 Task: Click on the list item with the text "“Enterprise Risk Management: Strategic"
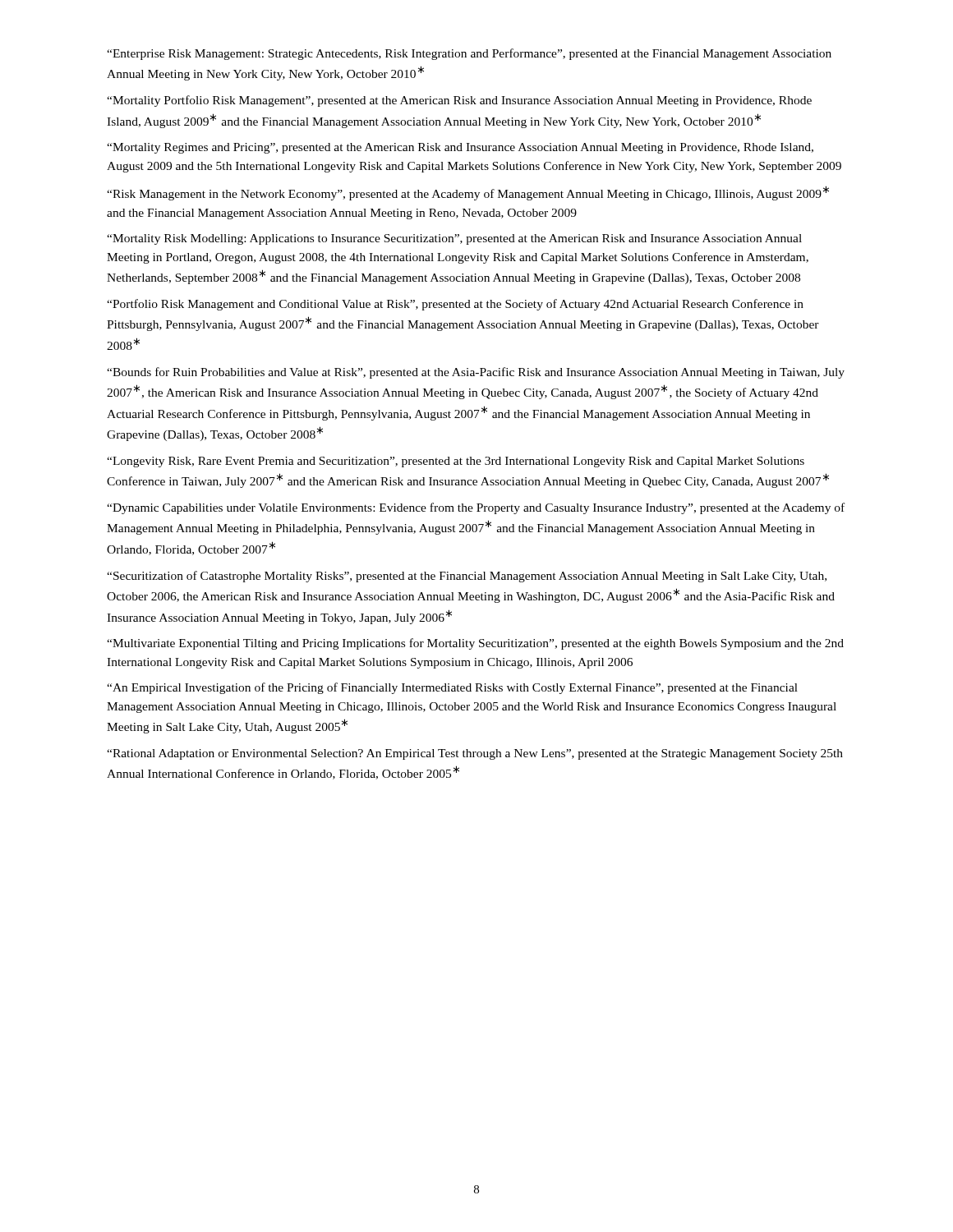click(476, 64)
